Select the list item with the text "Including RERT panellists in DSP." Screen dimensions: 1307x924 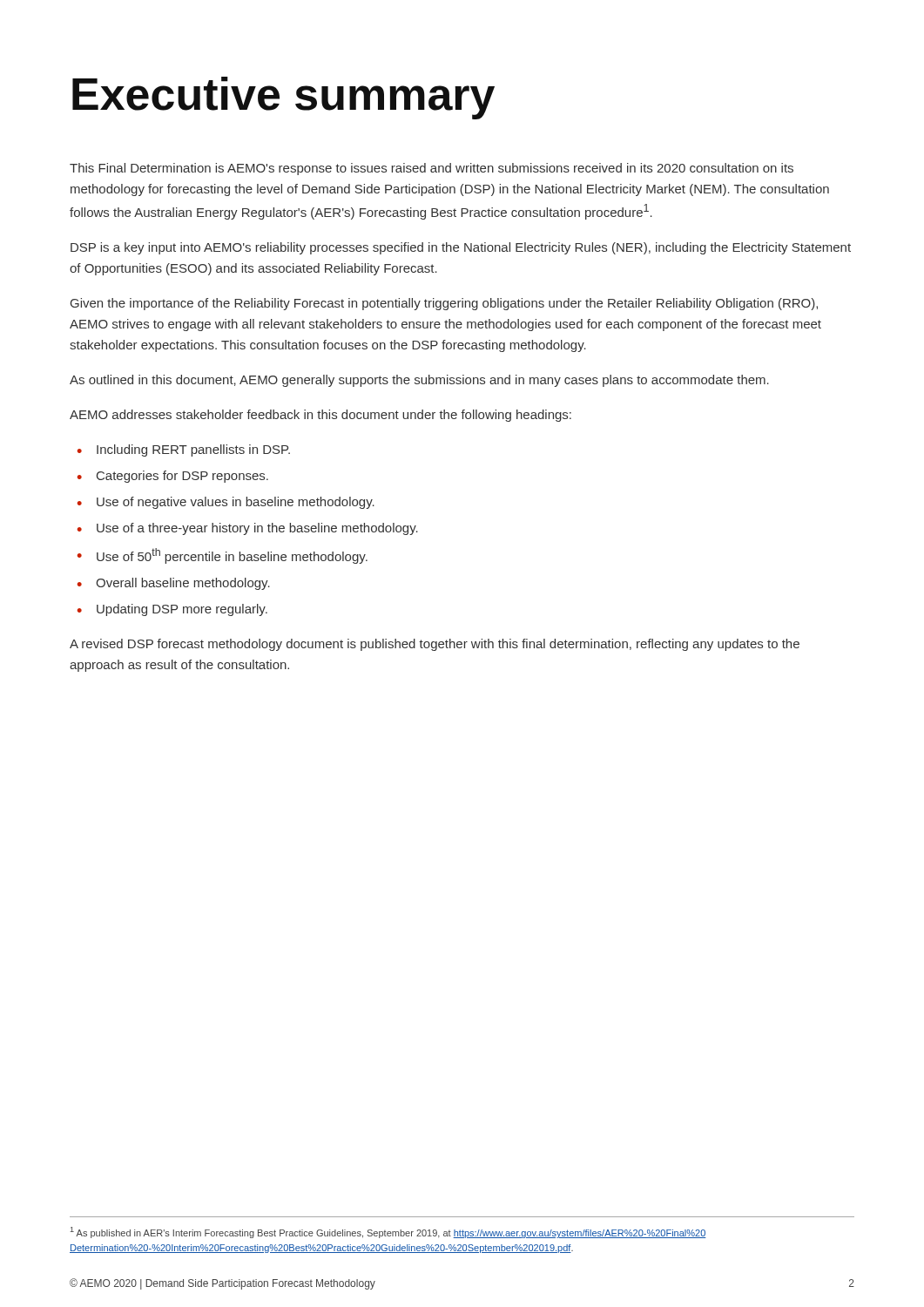coord(193,449)
